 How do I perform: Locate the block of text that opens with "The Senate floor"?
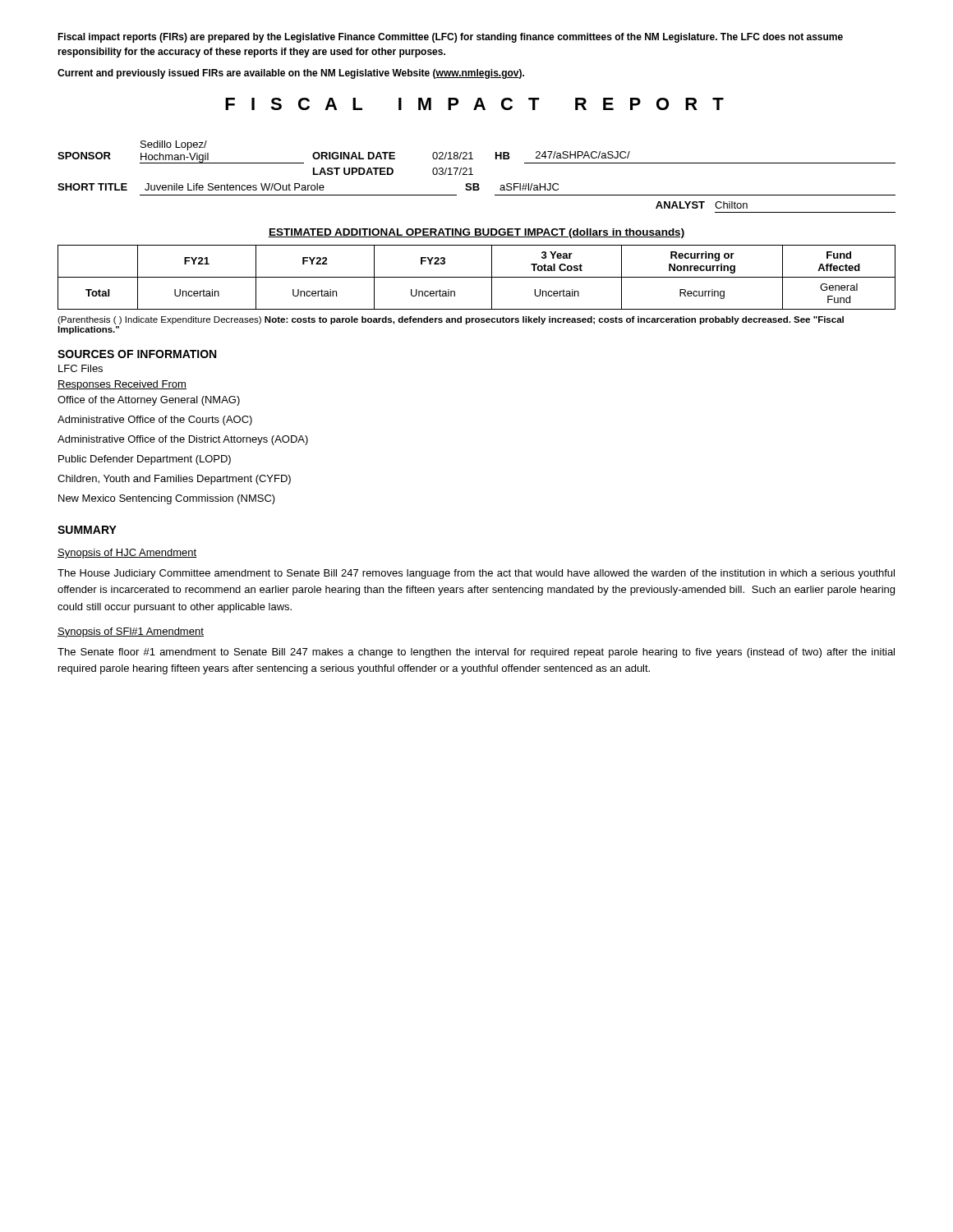(x=476, y=660)
